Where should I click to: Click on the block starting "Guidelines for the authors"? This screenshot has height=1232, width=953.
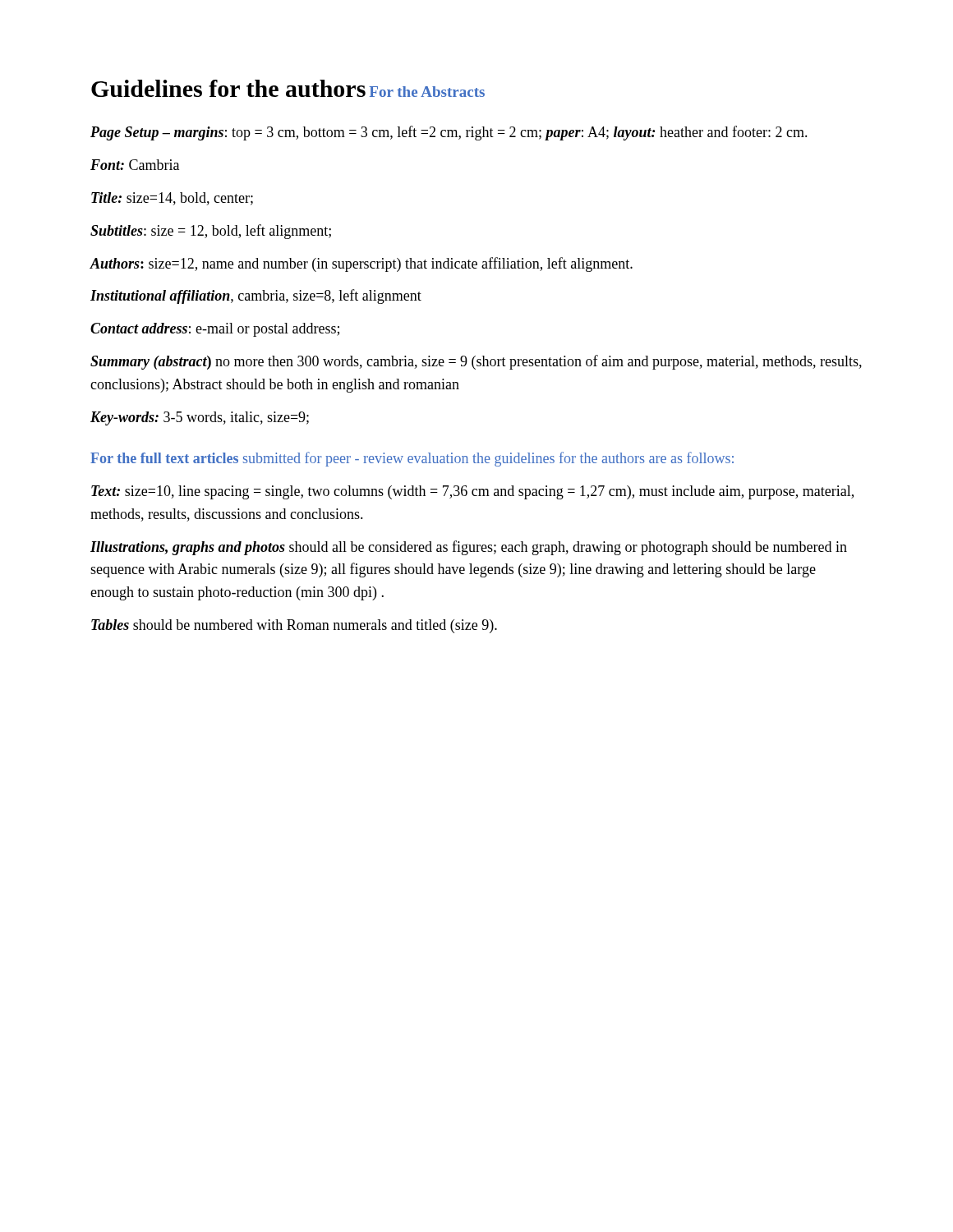(228, 88)
